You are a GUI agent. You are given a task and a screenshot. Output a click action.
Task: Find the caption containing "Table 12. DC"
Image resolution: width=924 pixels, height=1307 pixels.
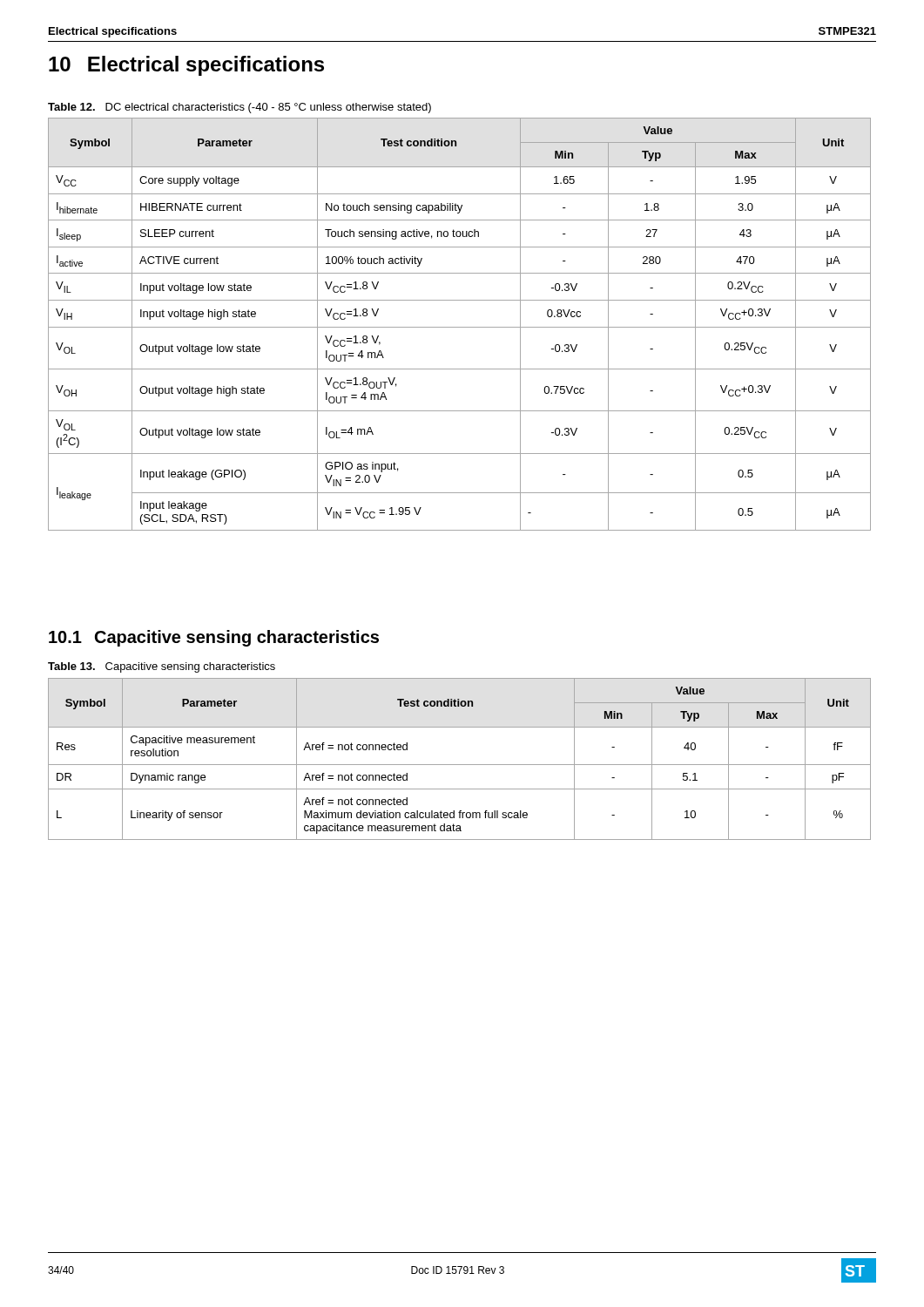coord(240,107)
